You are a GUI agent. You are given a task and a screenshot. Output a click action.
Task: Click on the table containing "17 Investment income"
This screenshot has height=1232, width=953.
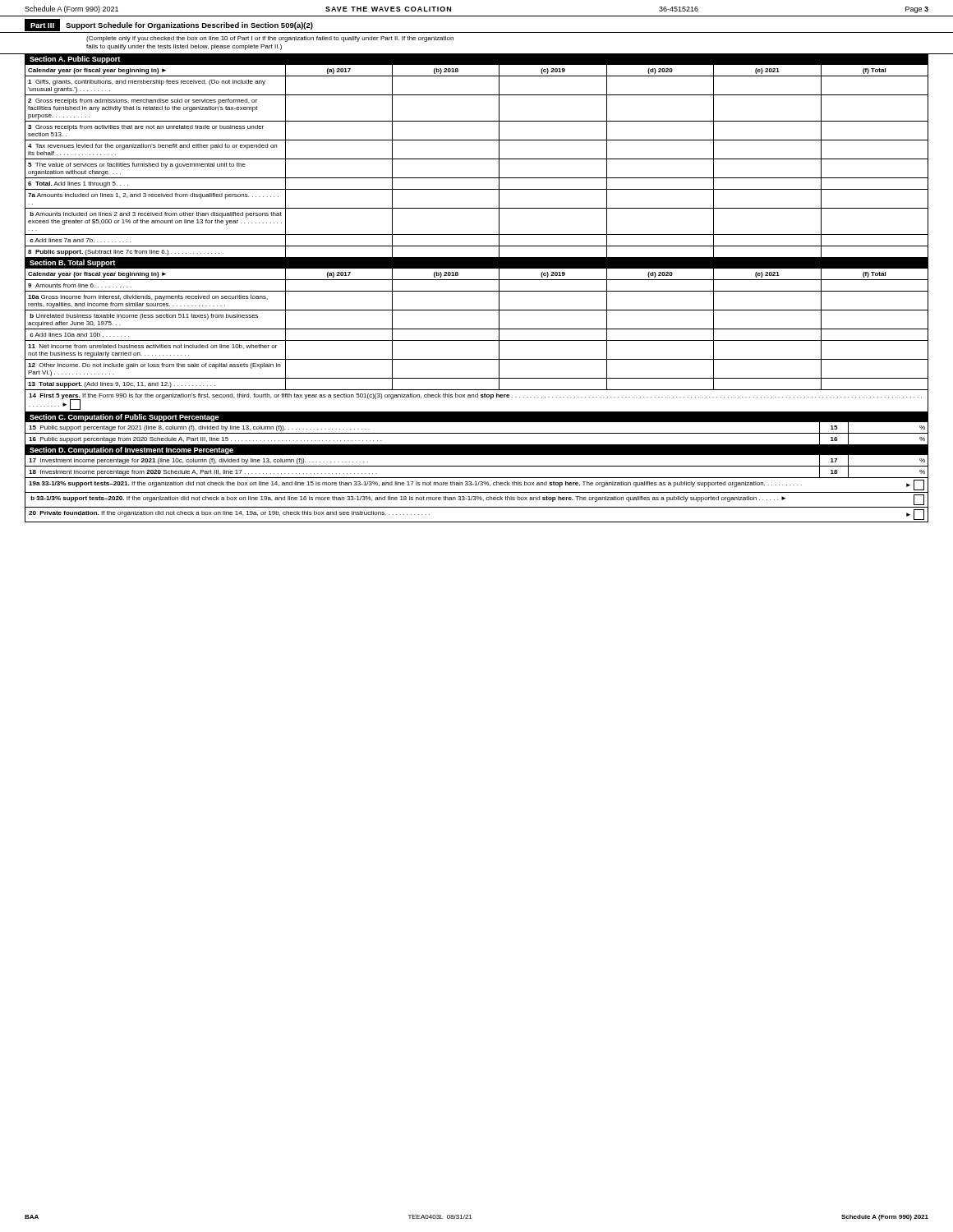click(x=476, y=466)
